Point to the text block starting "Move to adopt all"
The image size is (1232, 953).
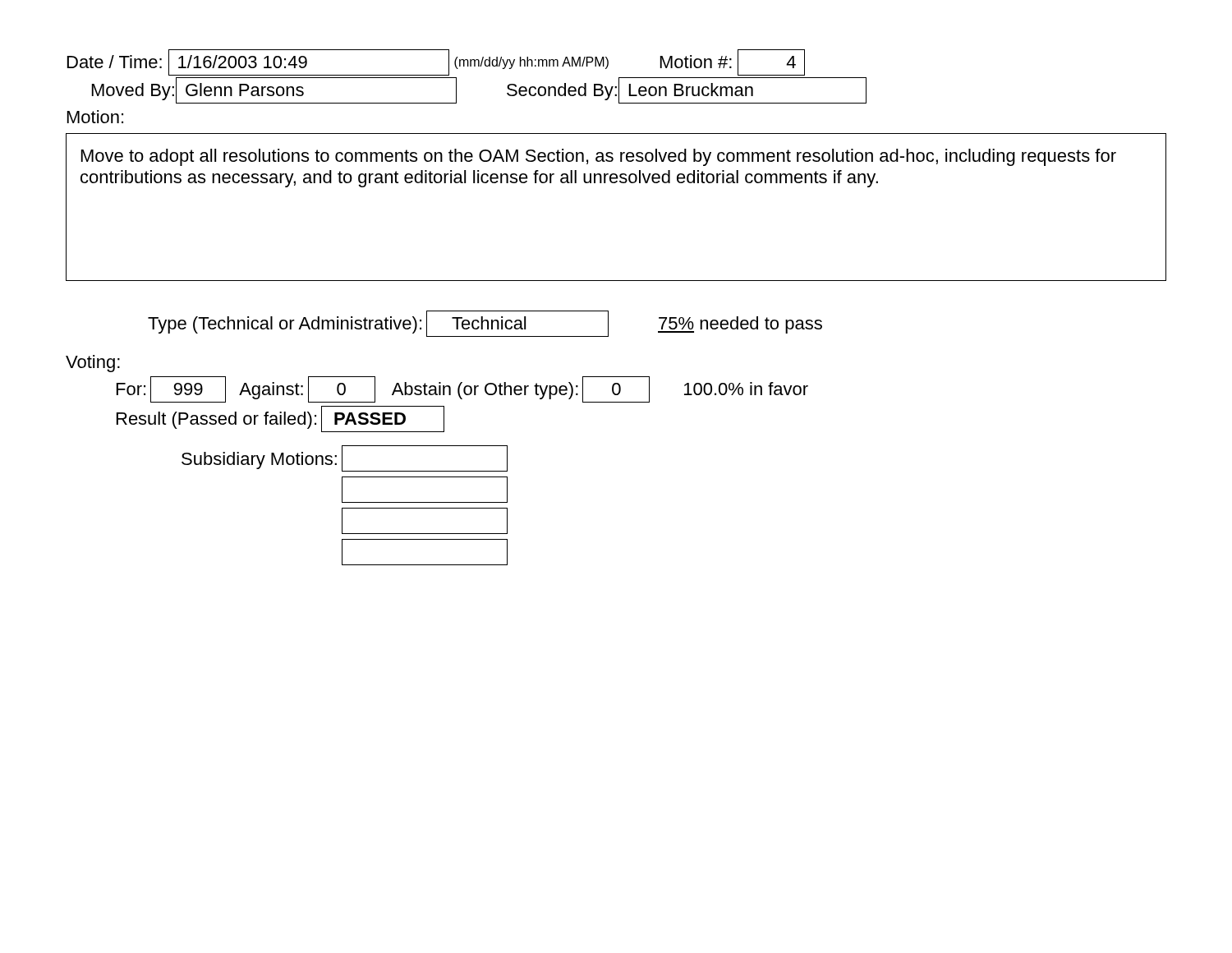click(x=598, y=166)
